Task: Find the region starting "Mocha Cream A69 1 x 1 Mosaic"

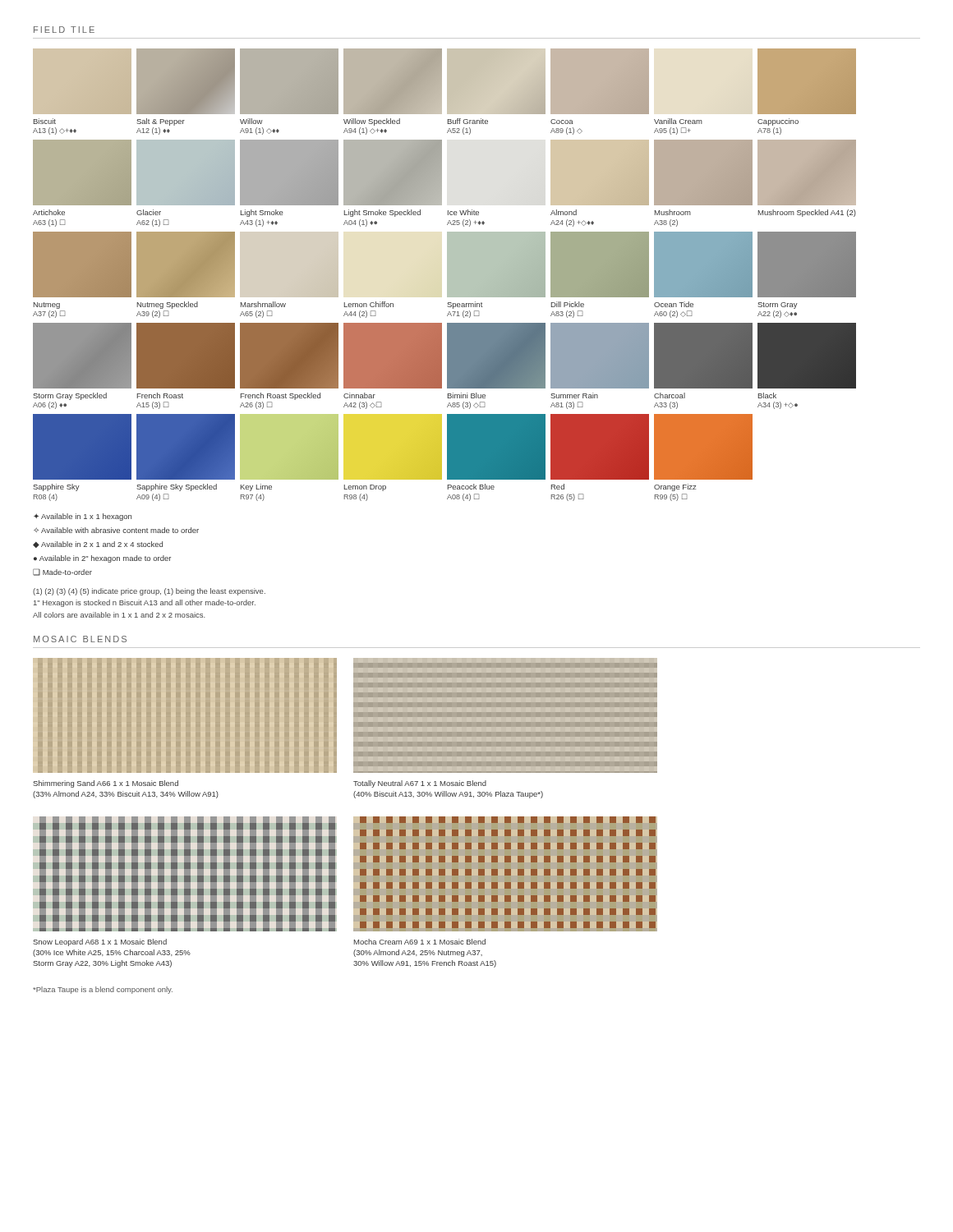Action: click(x=425, y=952)
